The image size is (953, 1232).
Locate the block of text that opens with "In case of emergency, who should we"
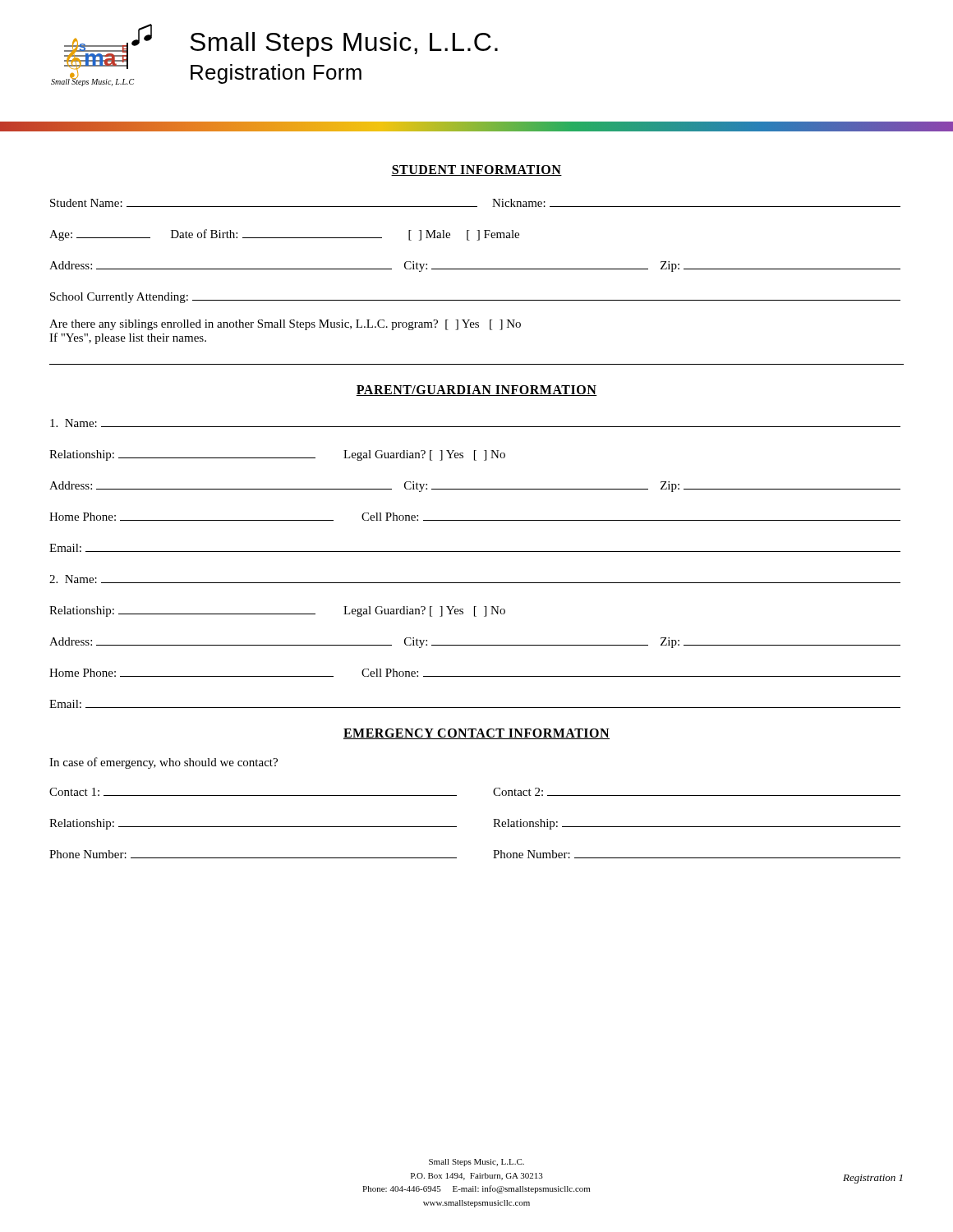(164, 762)
